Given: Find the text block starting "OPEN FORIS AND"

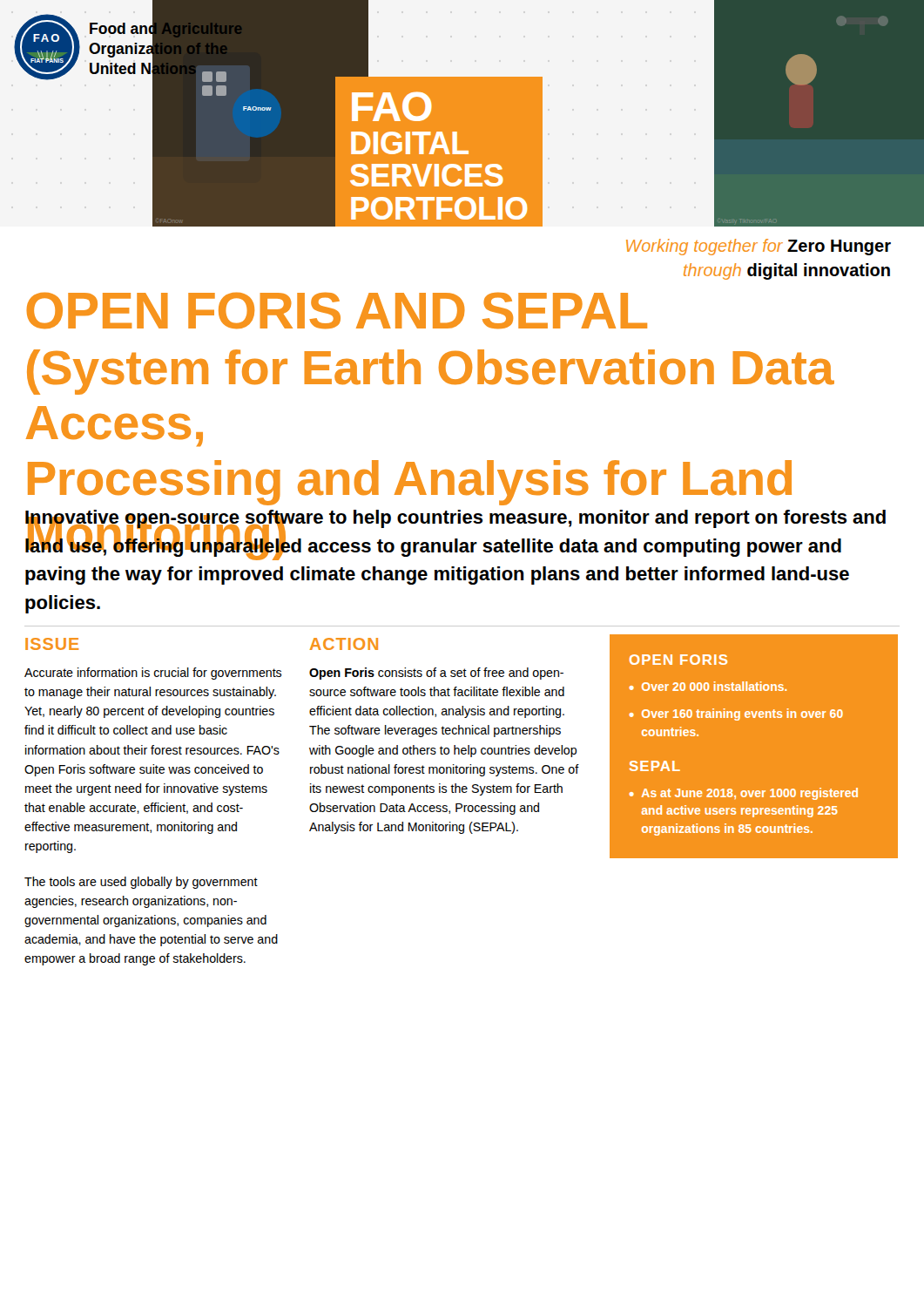Looking at the screenshot, I should click(337, 311).
